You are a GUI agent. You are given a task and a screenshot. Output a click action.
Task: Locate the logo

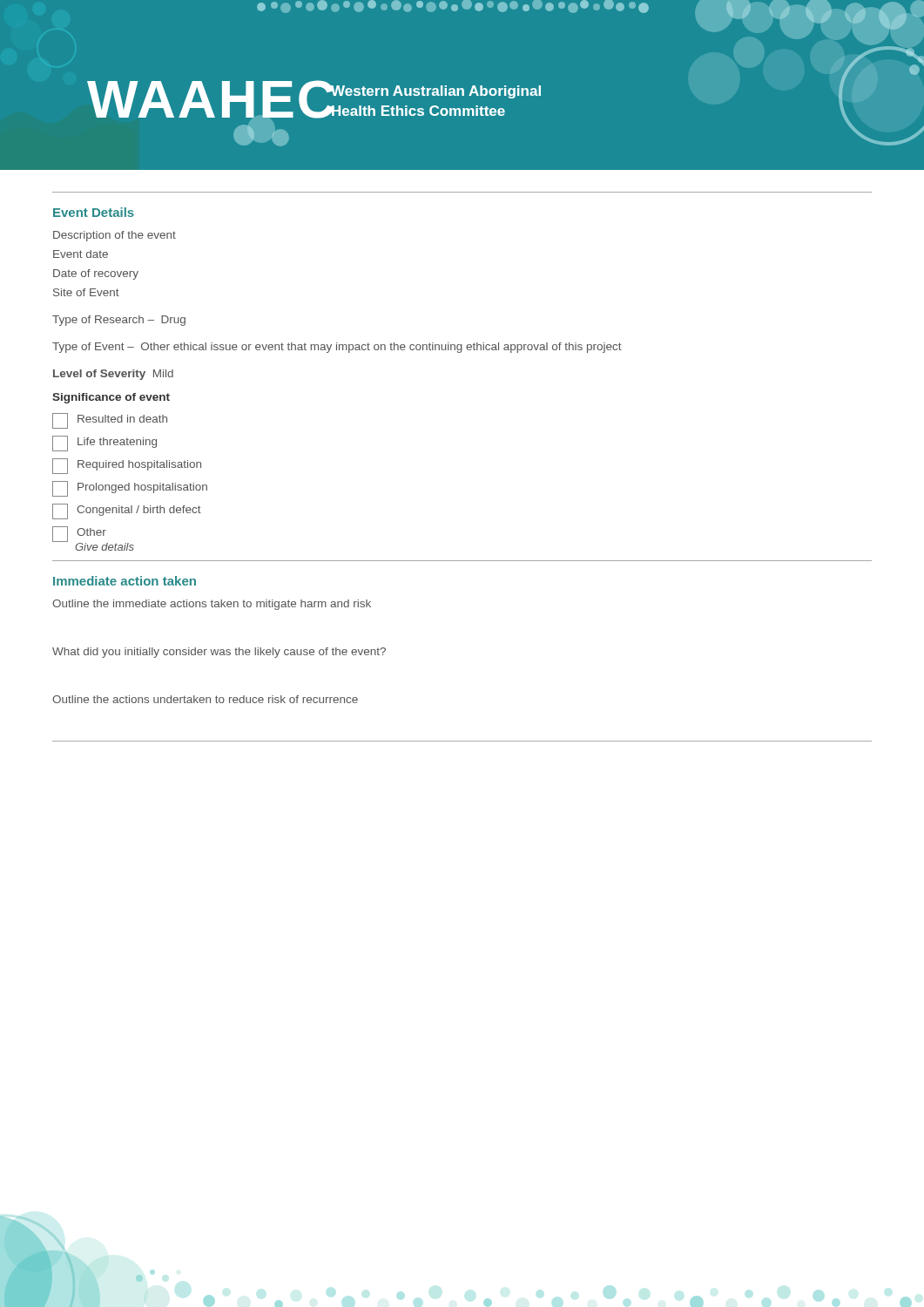(462, 85)
